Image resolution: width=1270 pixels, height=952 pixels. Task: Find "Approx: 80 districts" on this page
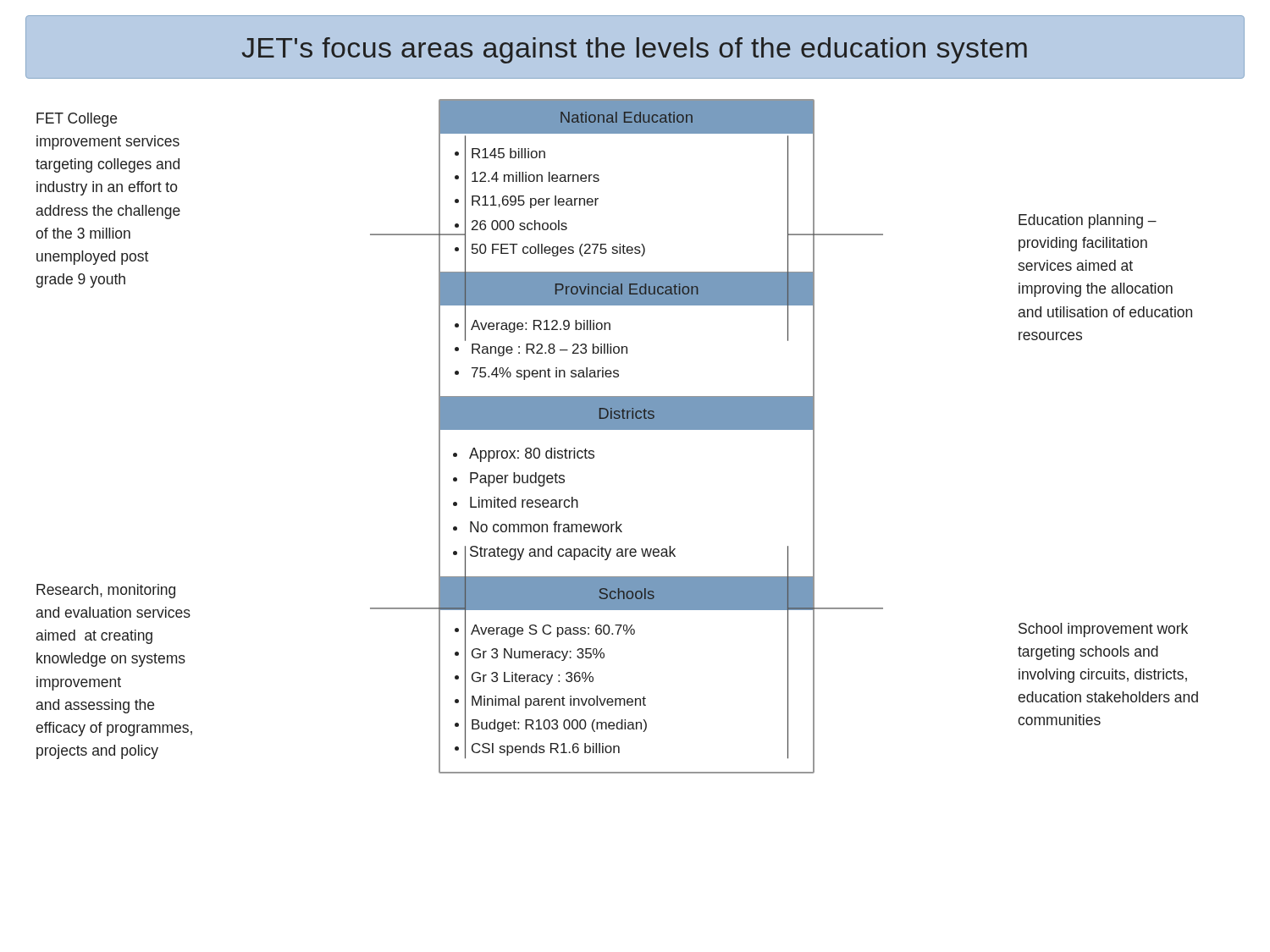(532, 453)
